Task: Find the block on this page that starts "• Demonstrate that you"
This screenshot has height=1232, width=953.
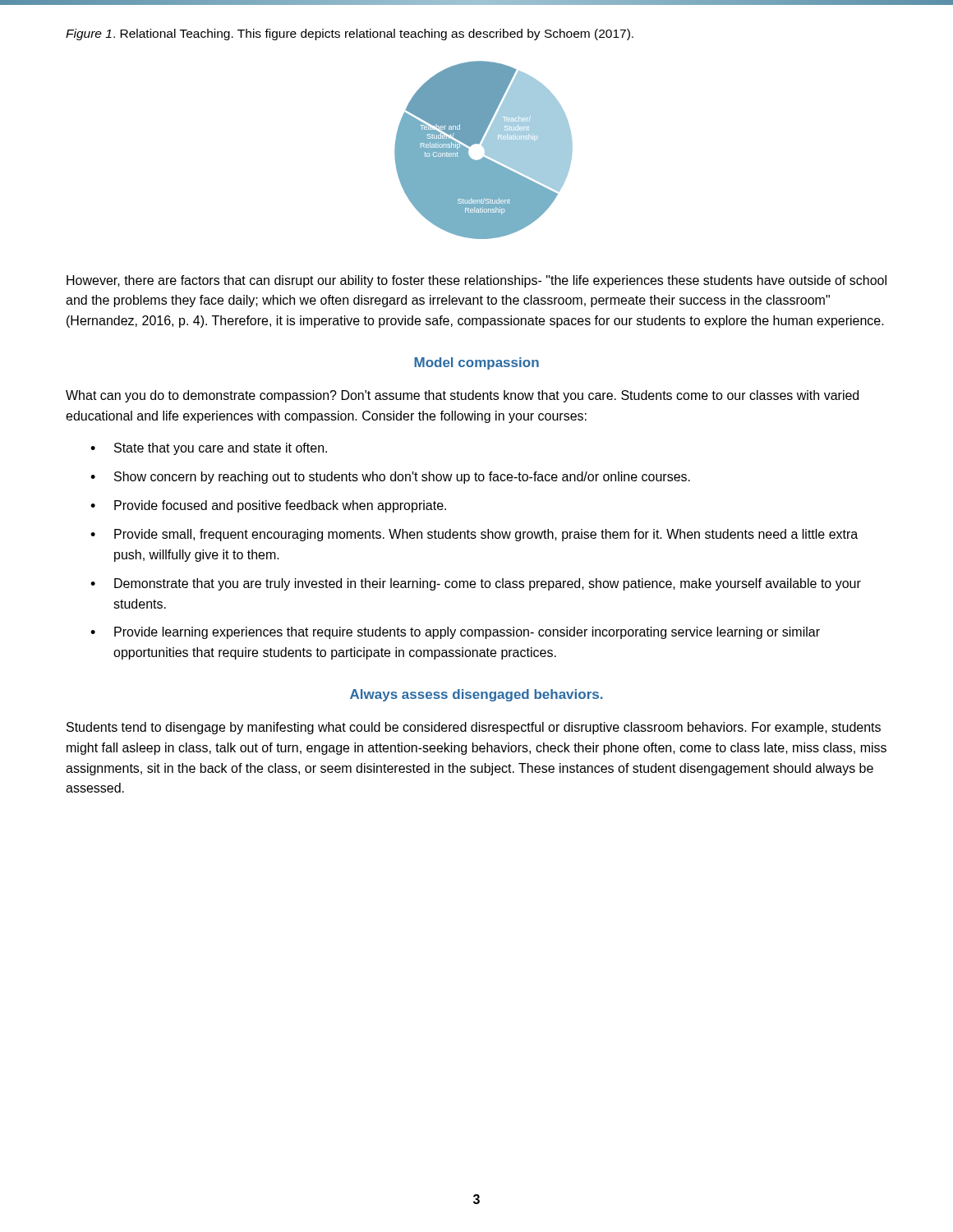Action: point(489,594)
